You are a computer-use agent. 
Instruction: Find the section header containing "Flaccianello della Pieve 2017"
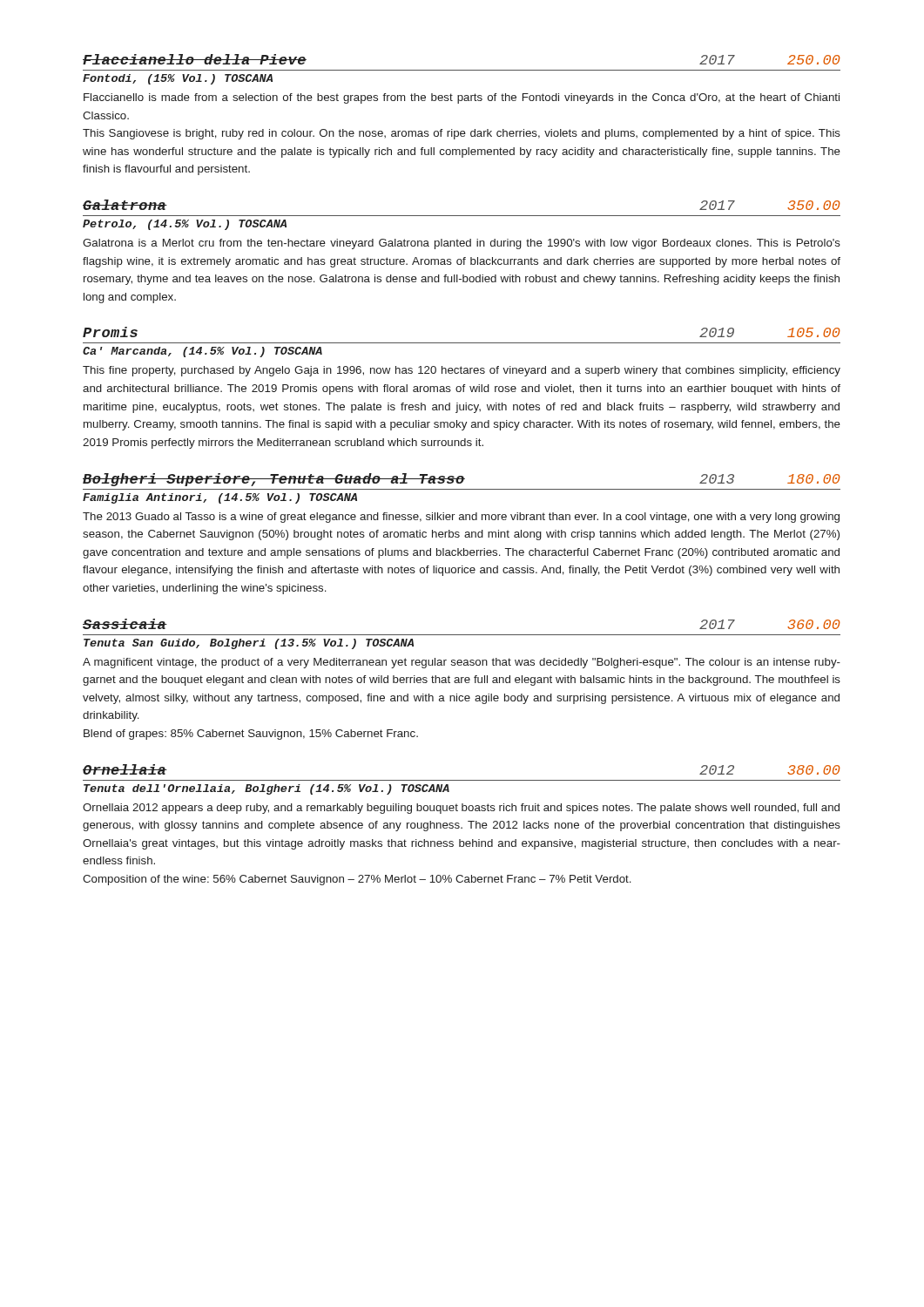[462, 61]
